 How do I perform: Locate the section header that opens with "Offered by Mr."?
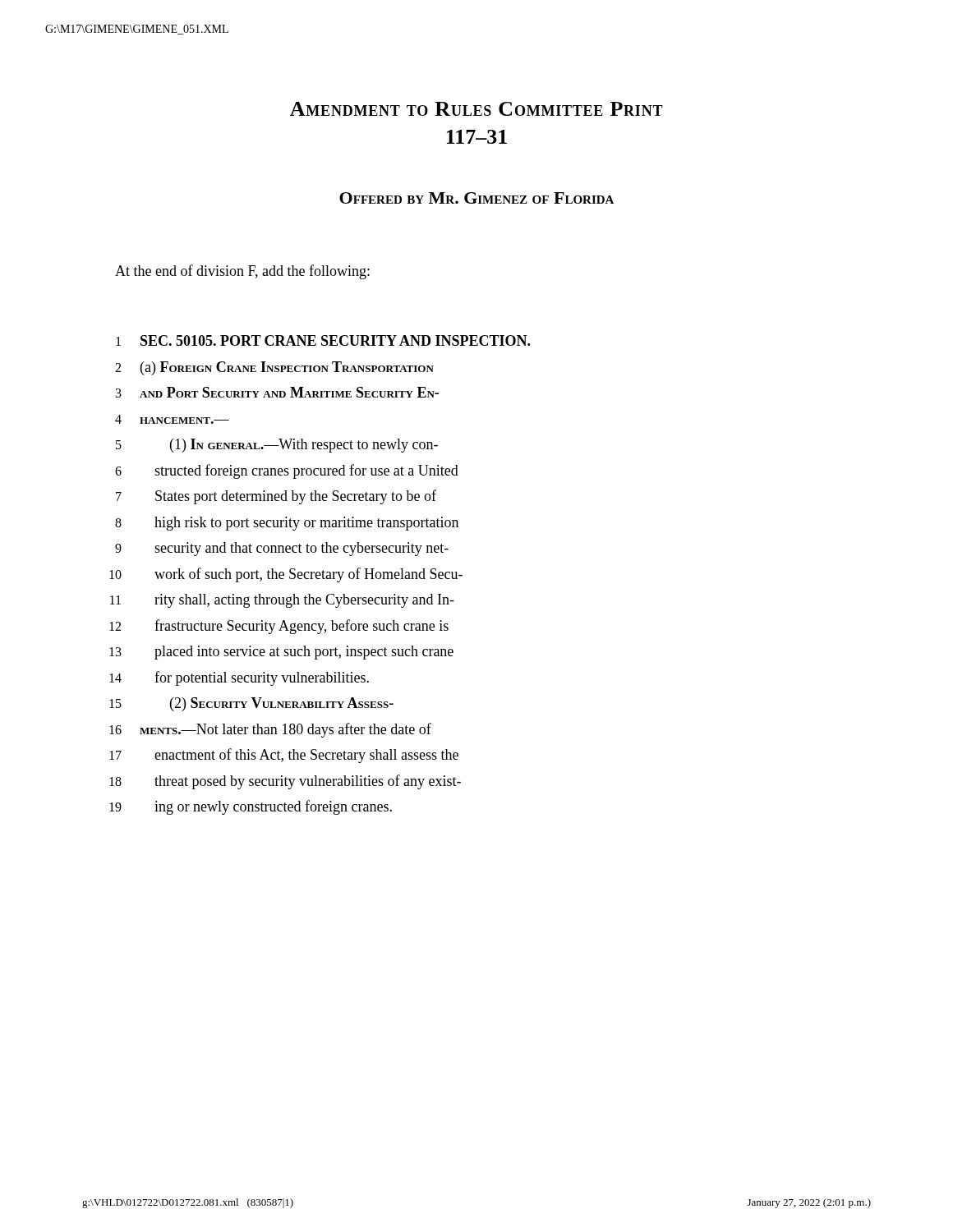476,198
